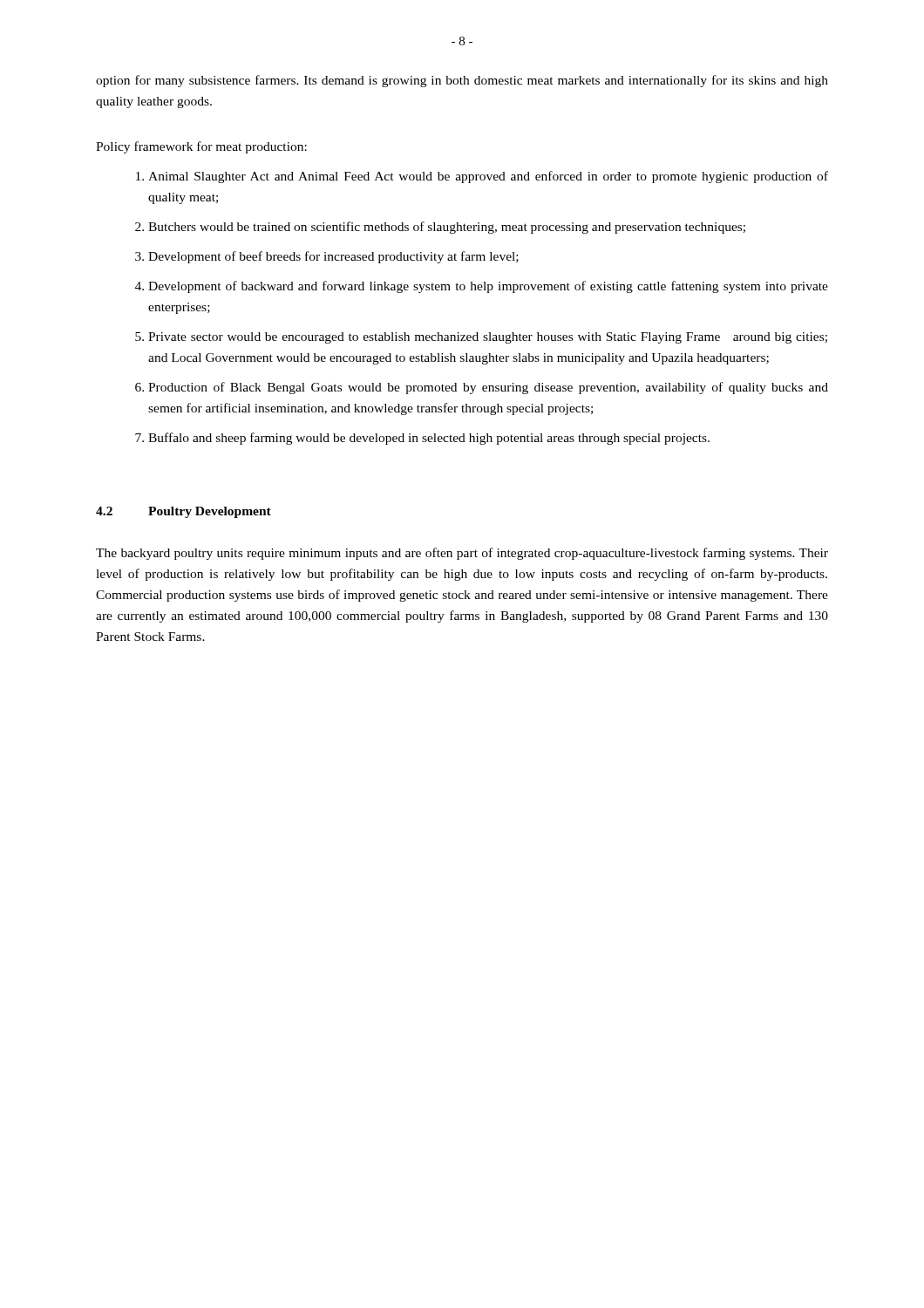Image resolution: width=924 pixels, height=1308 pixels.
Task: Select the text starting "4.2 Poultry Development"
Action: (183, 511)
